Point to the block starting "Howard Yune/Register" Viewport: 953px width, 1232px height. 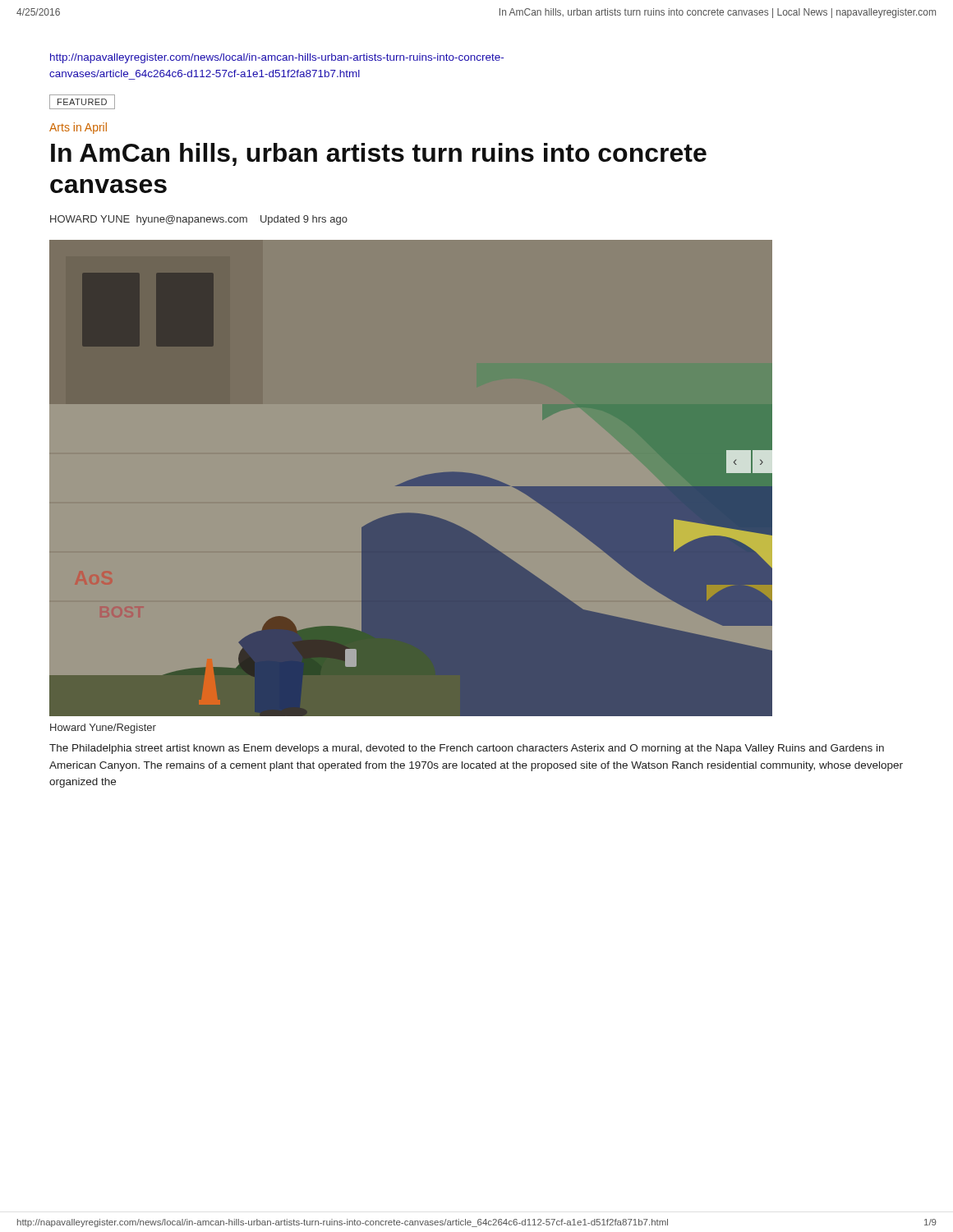[103, 727]
